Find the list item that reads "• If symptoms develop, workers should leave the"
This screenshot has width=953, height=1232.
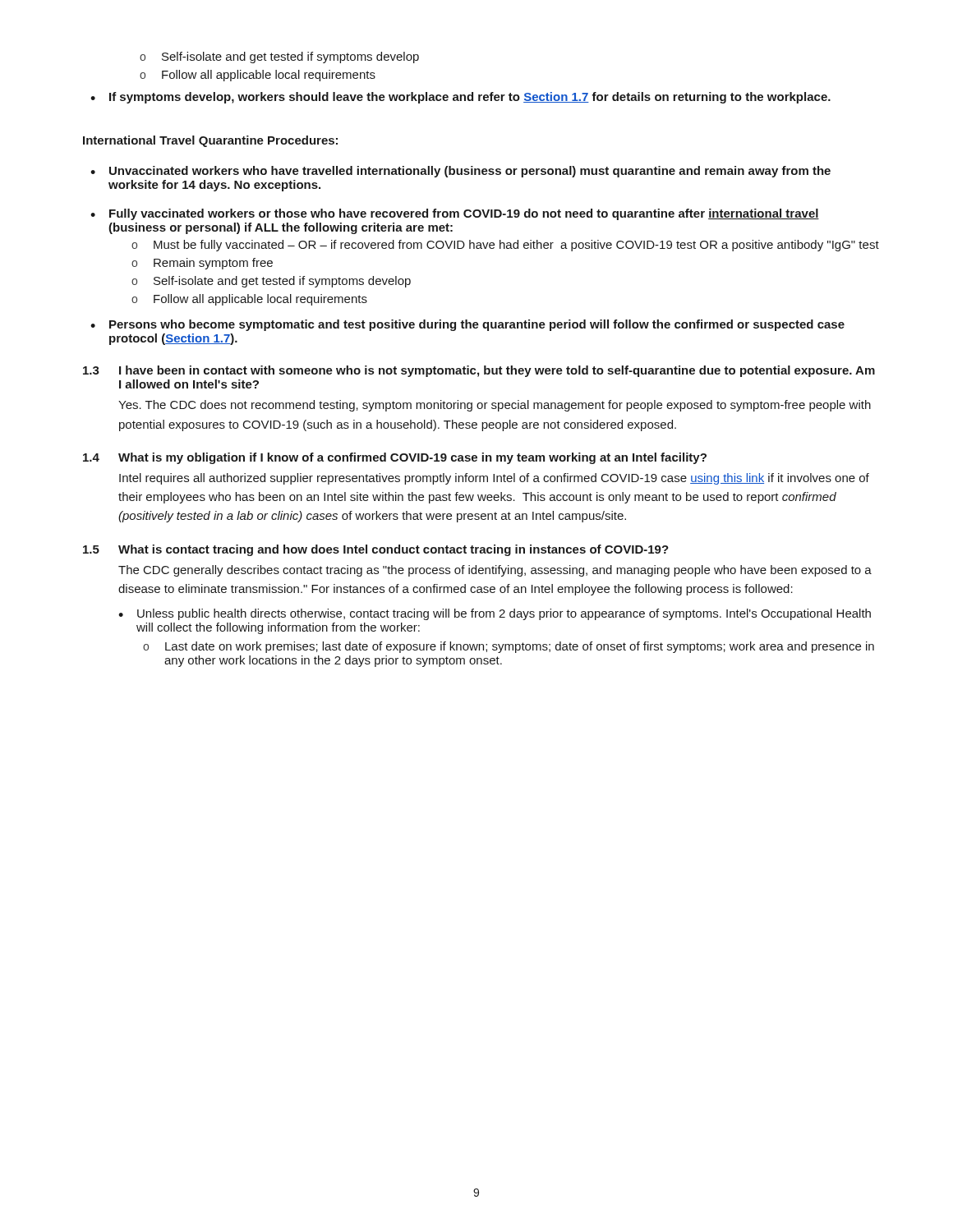click(461, 99)
